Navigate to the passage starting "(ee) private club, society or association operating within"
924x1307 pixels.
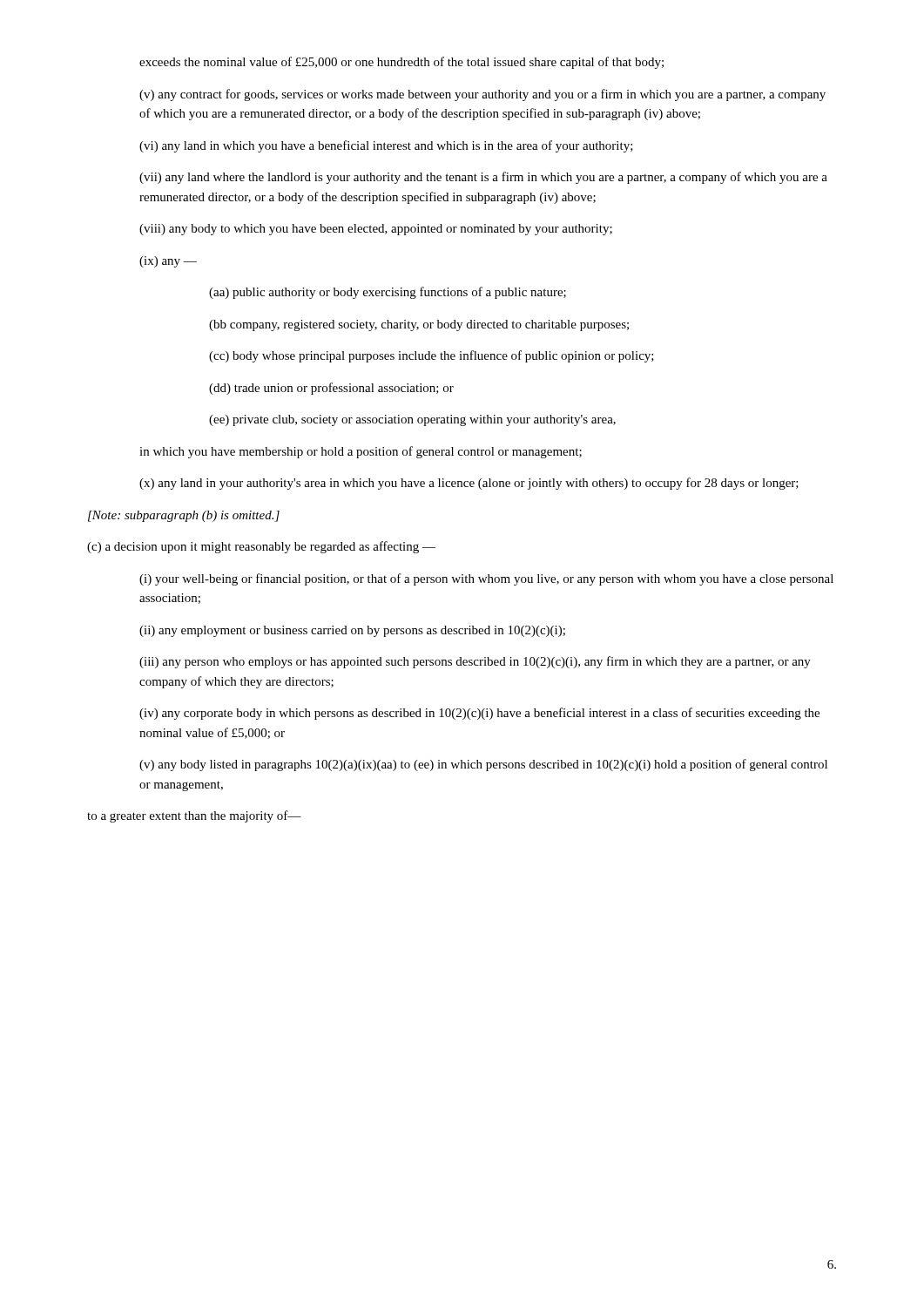(x=413, y=419)
